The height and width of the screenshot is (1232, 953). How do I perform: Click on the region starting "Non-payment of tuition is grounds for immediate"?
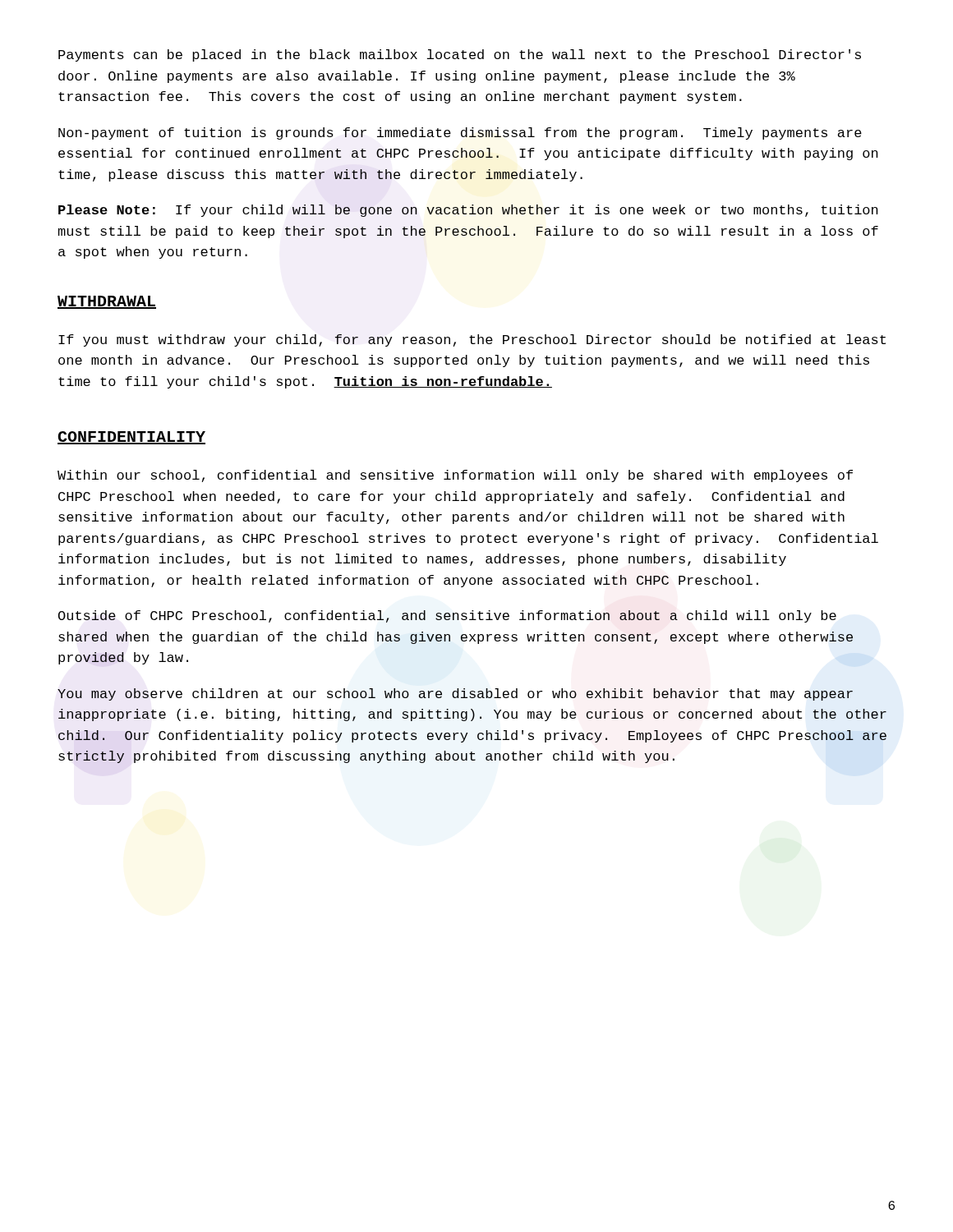468,154
